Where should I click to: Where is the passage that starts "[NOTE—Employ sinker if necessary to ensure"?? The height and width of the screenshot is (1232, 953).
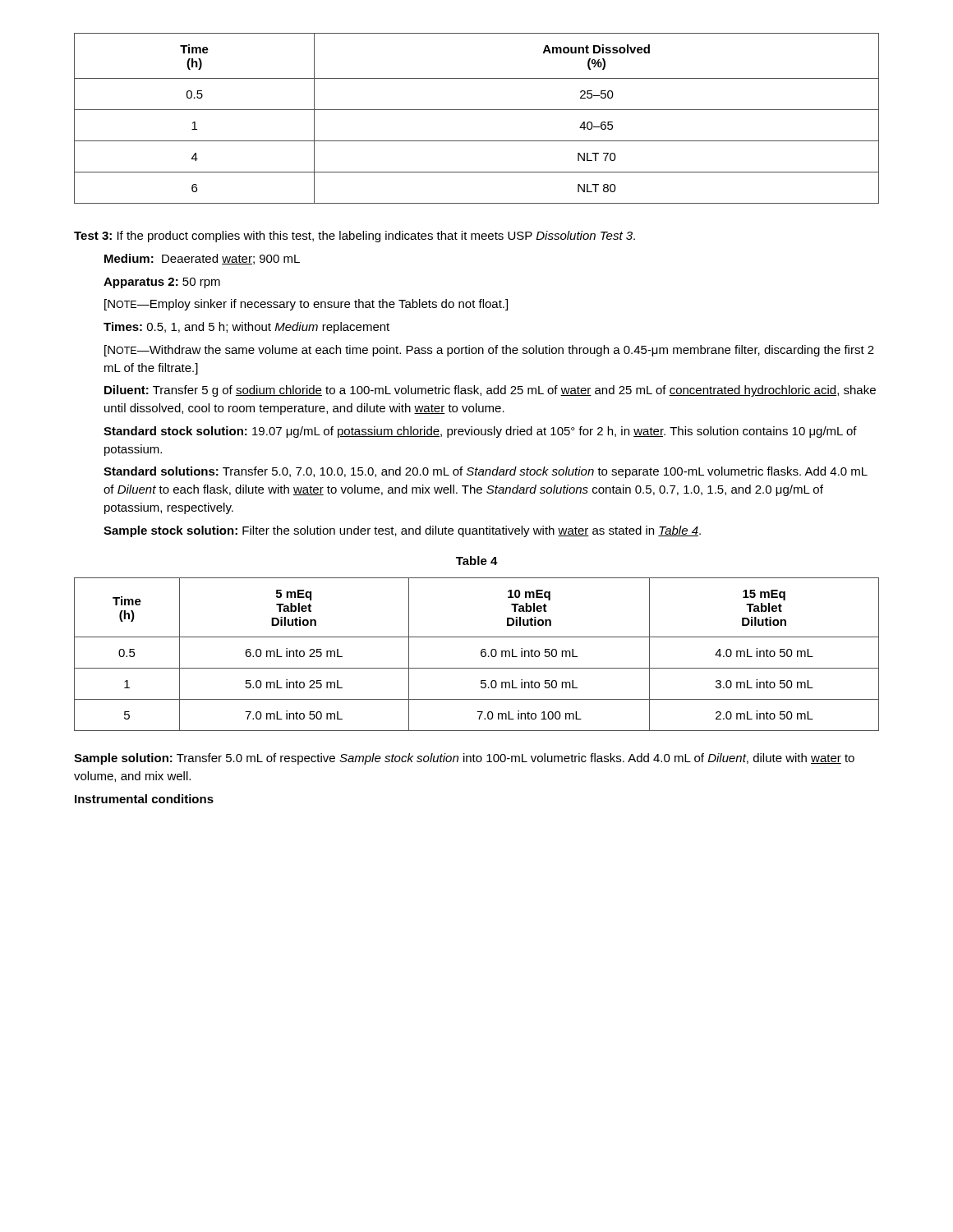pyautogui.click(x=306, y=304)
